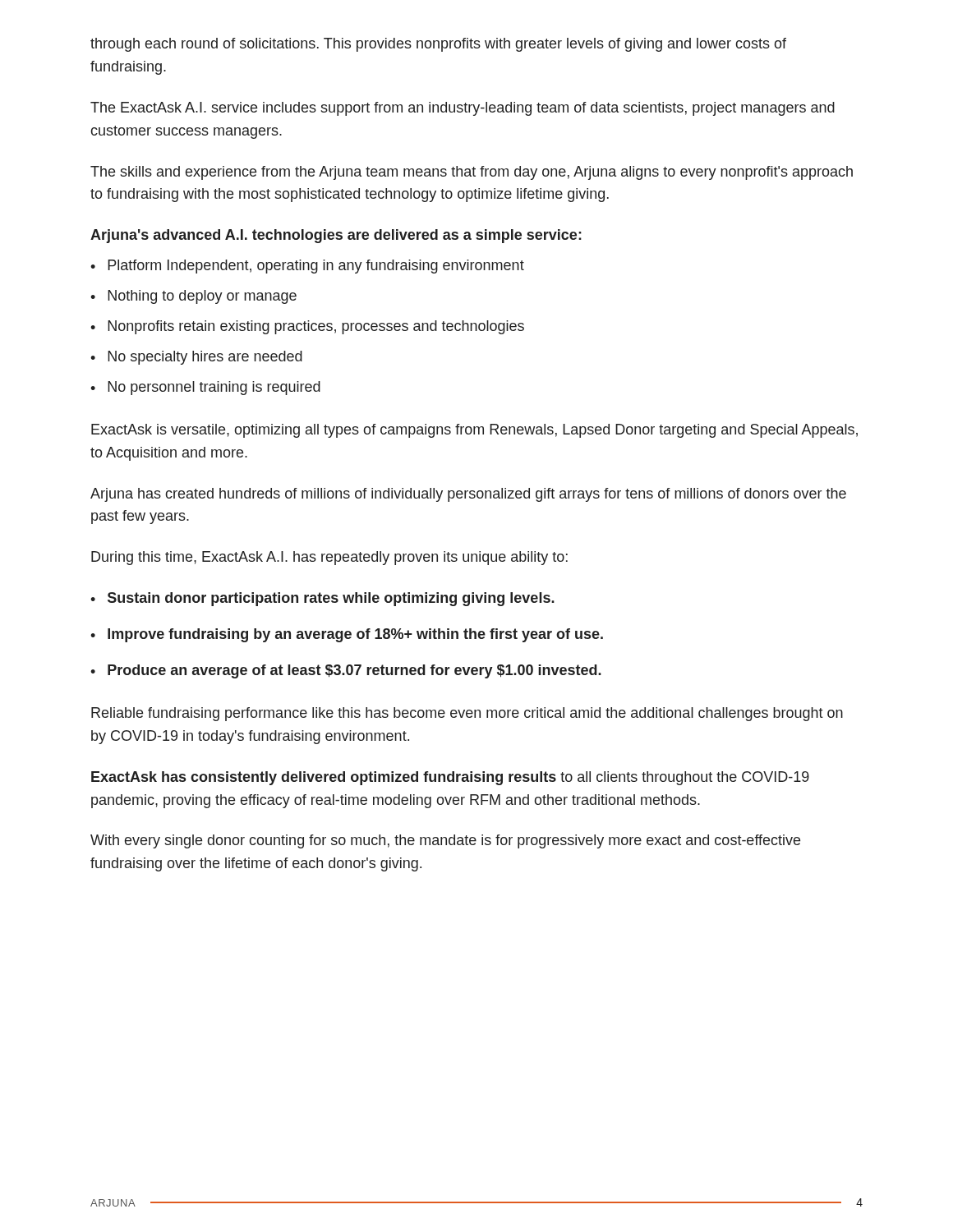Image resolution: width=953 pixels, height=1232 pixels.
Task: Find the block starting "• Platform Independent,"
Action: [x=307, y=267]
